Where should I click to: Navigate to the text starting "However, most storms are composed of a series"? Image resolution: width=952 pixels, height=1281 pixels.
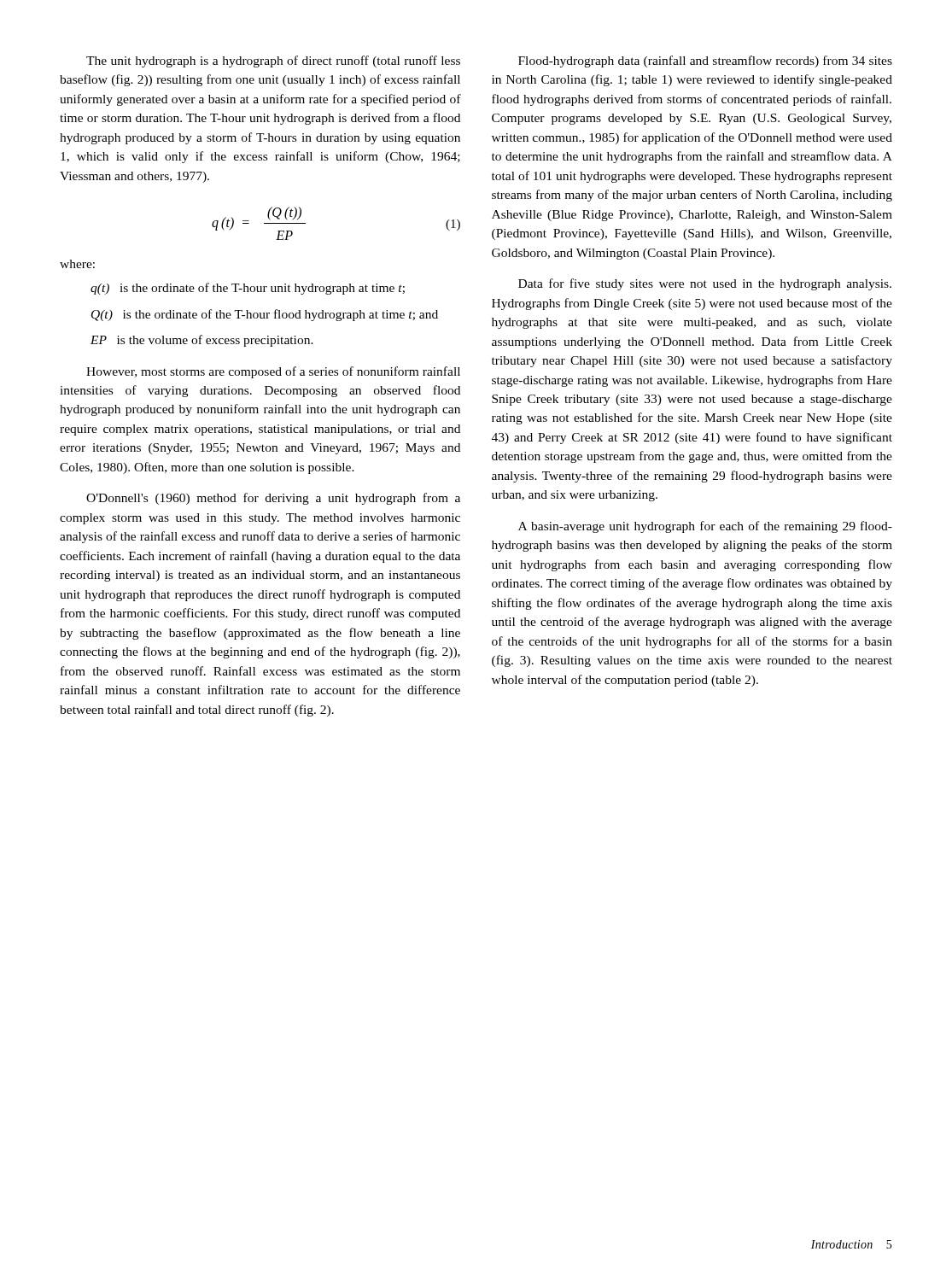260,419
